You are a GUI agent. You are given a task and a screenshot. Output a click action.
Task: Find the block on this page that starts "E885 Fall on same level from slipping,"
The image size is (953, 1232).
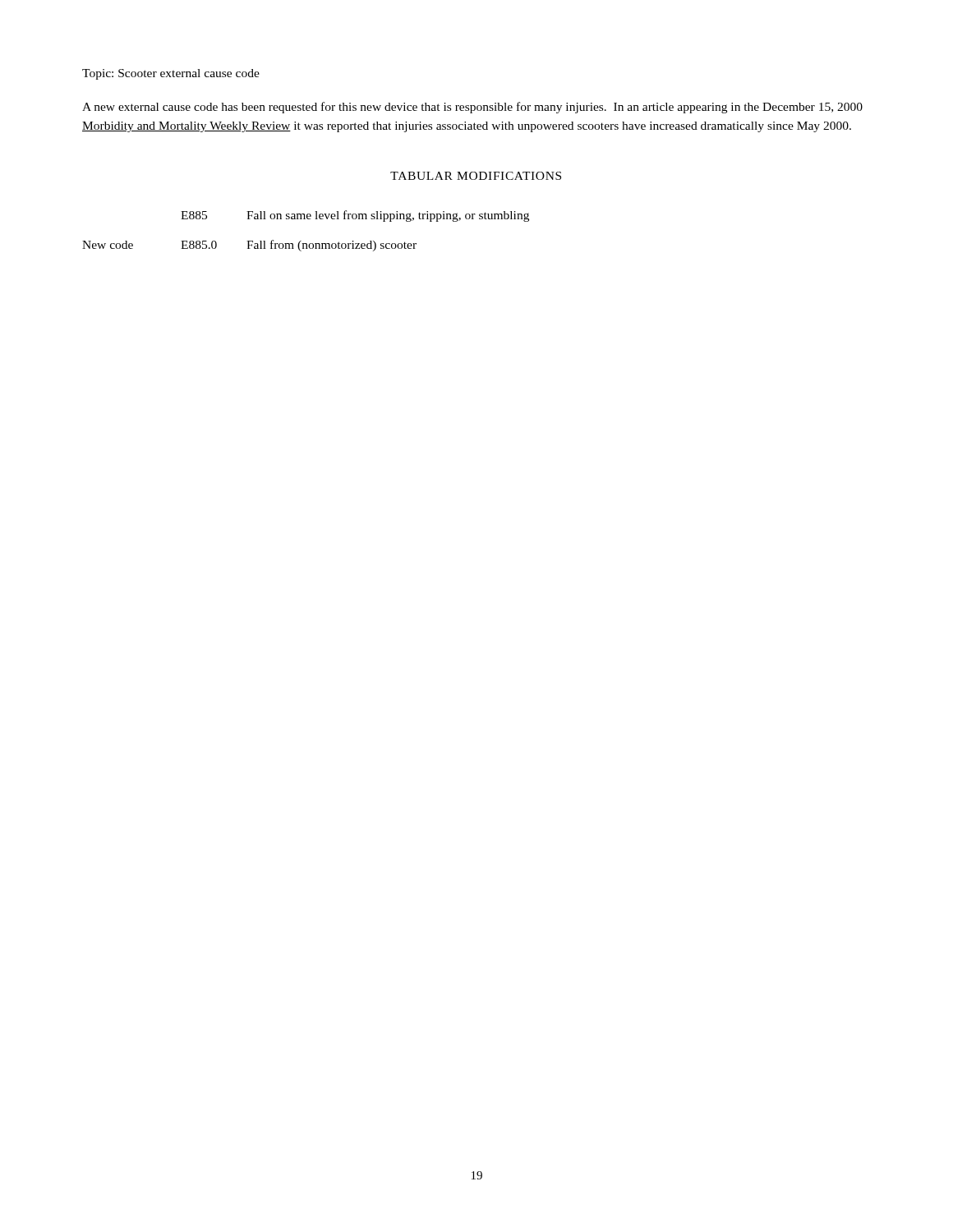click(476, 230)
